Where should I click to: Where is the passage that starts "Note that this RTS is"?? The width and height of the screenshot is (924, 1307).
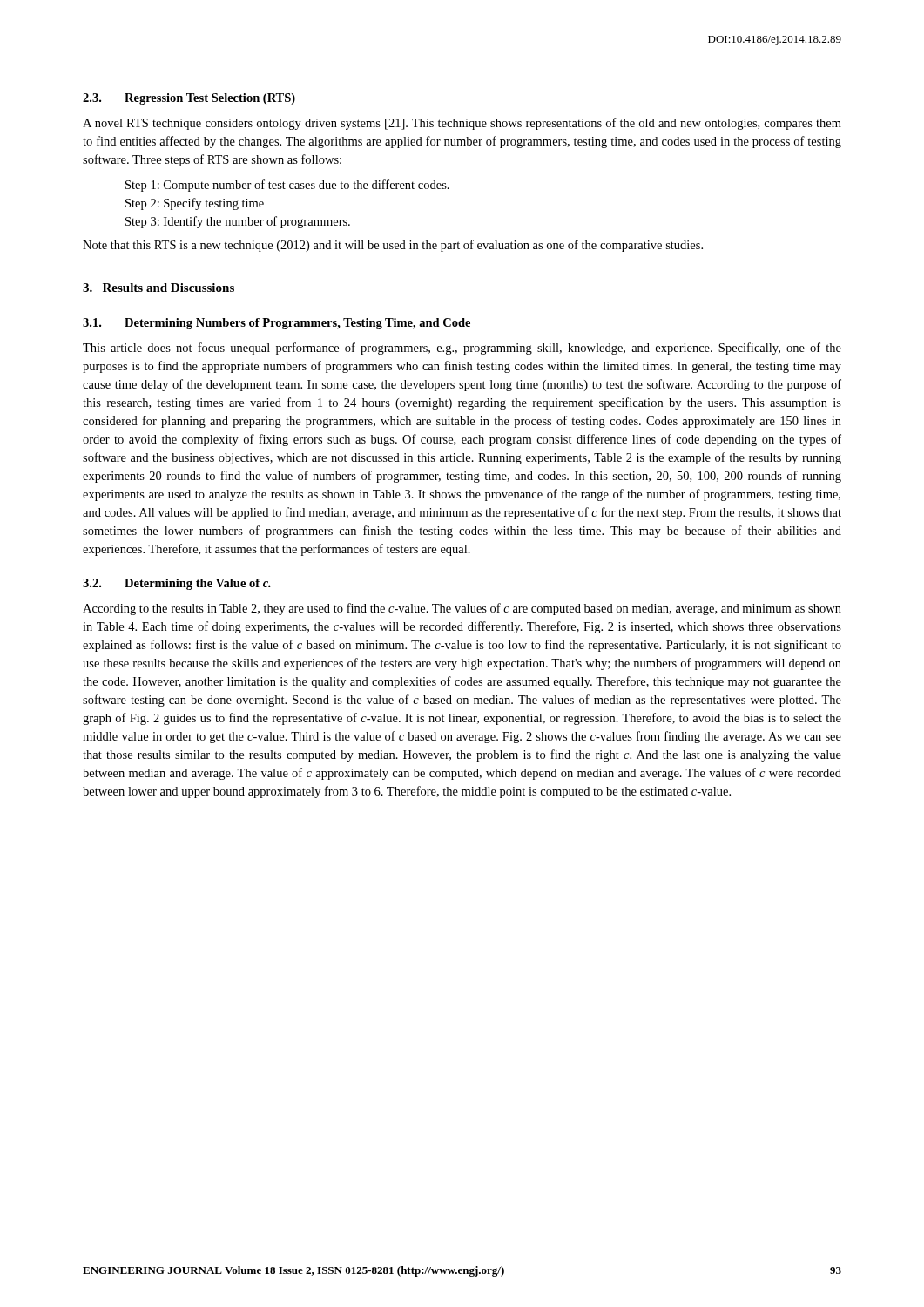[x=462, y=245]
